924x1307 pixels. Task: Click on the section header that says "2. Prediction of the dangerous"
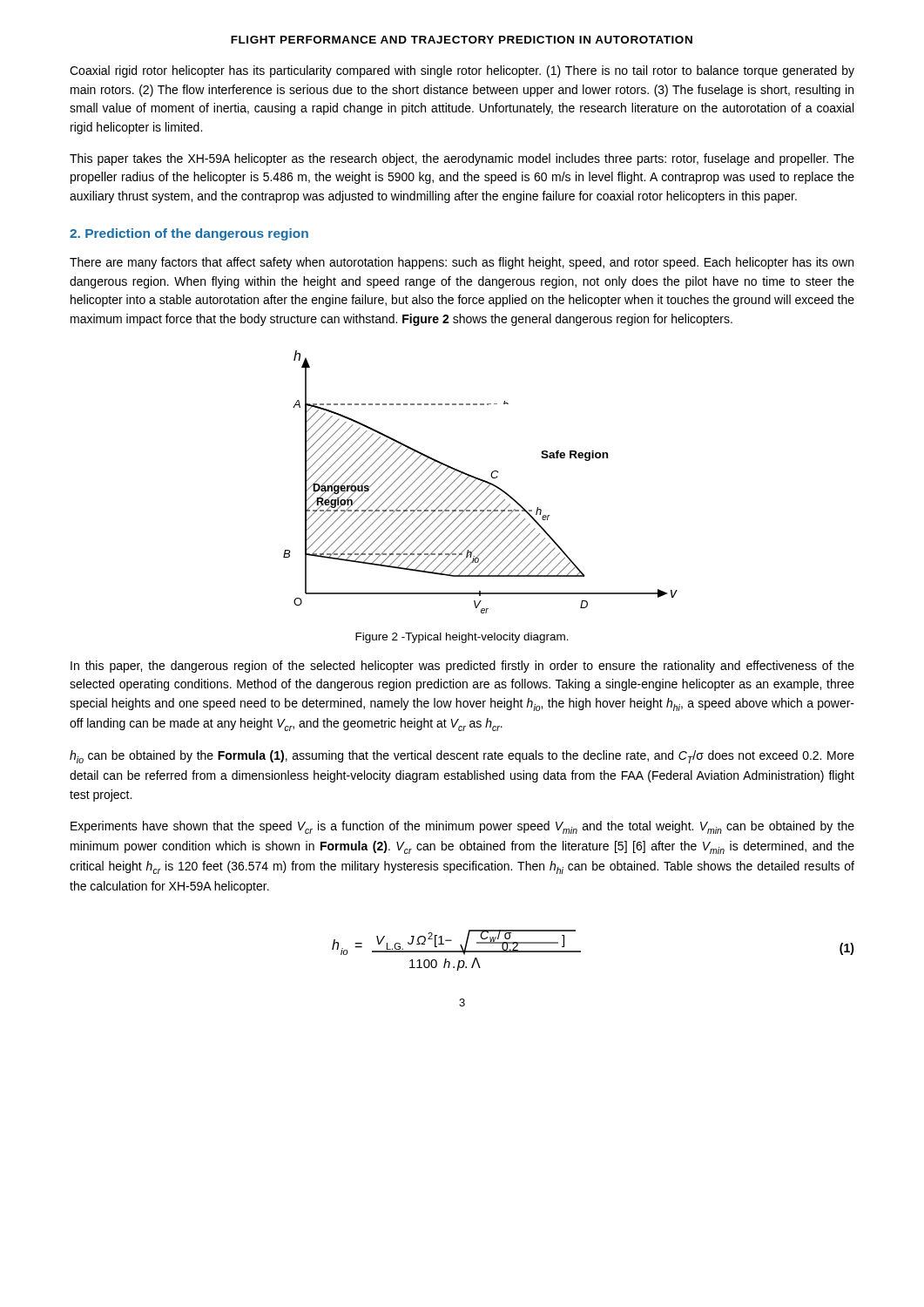pyautogui.click(x=189, y=233)
